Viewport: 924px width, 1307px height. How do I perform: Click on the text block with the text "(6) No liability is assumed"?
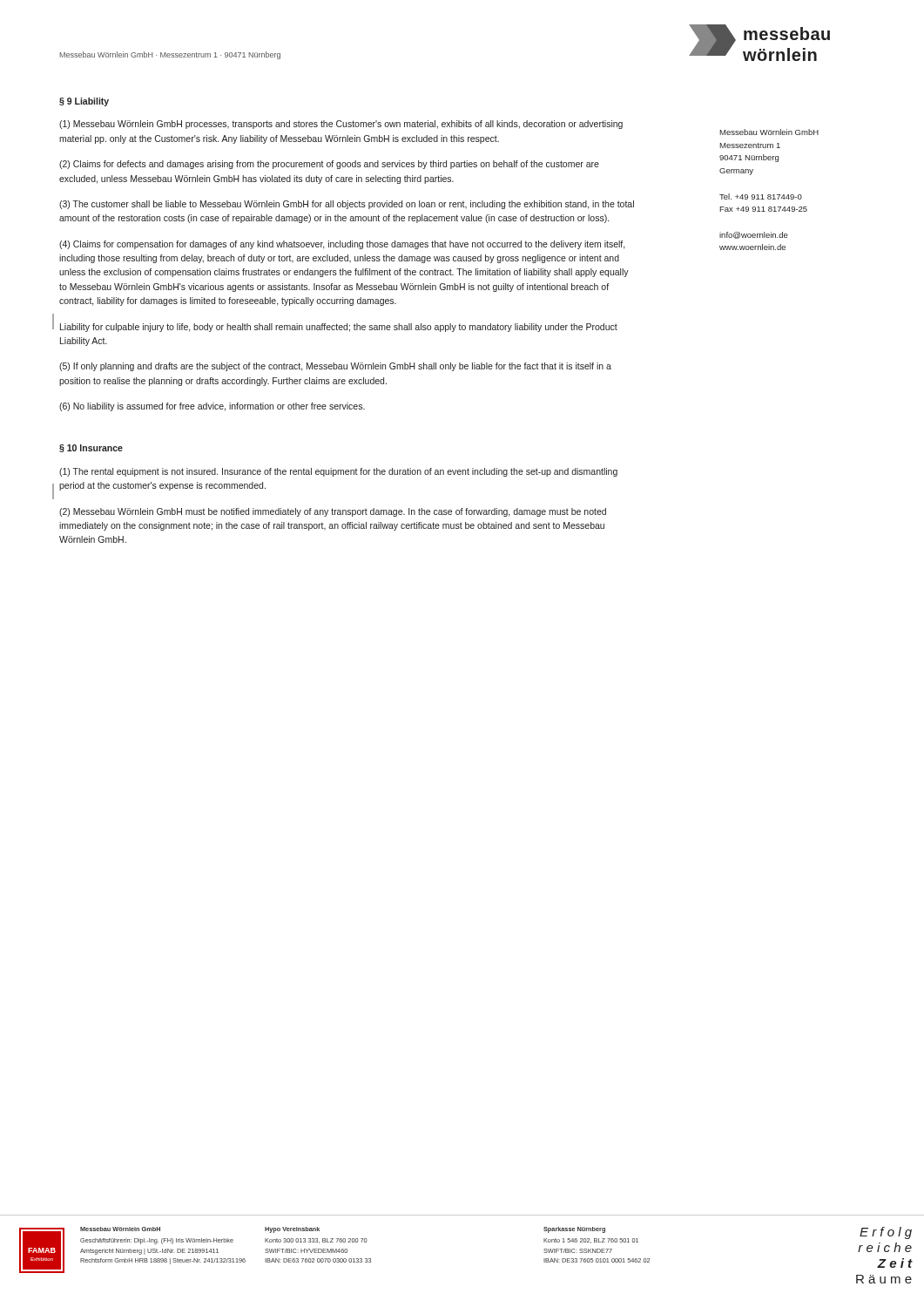[212, 406]
